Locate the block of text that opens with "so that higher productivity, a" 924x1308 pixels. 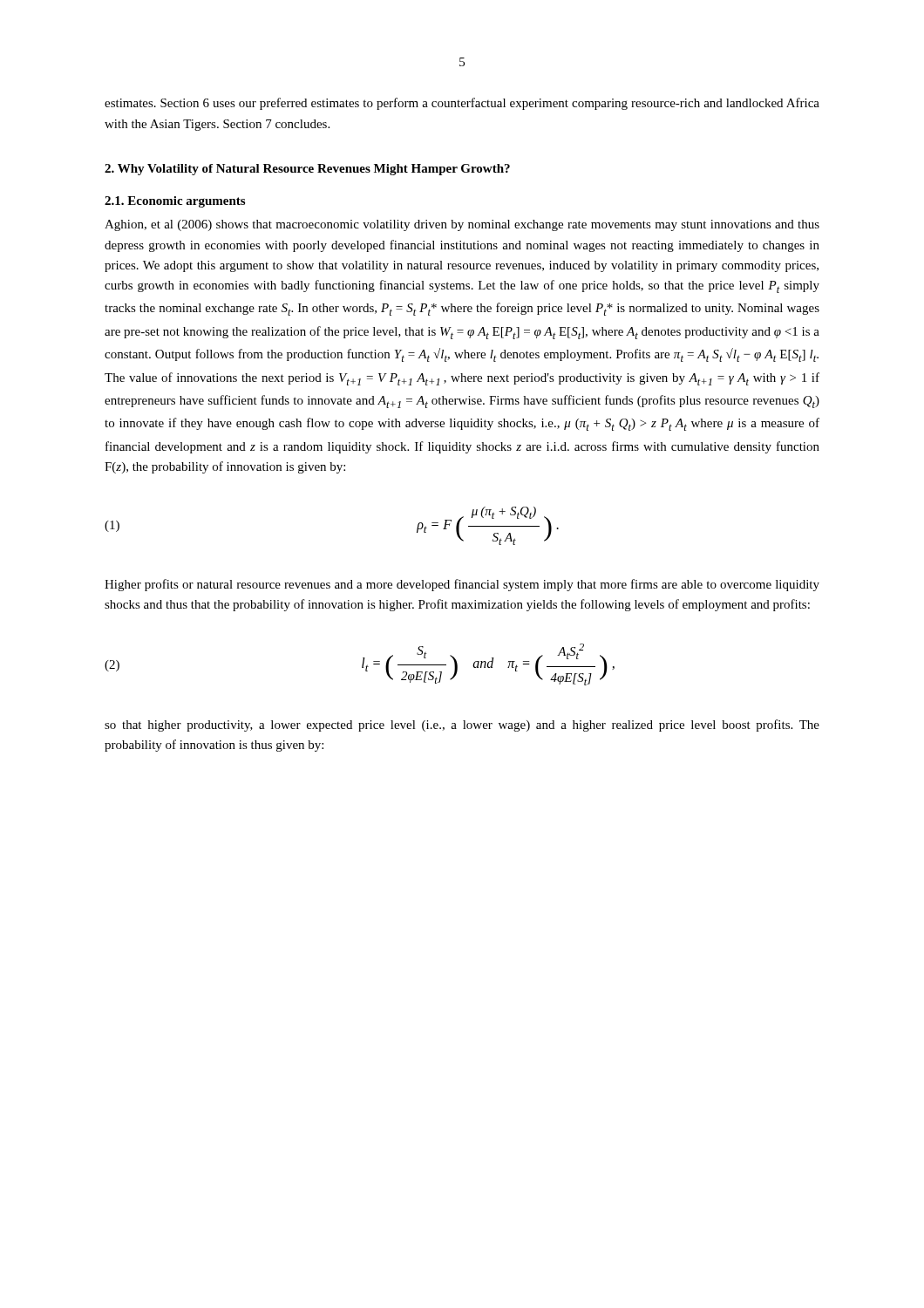(462, 735)
